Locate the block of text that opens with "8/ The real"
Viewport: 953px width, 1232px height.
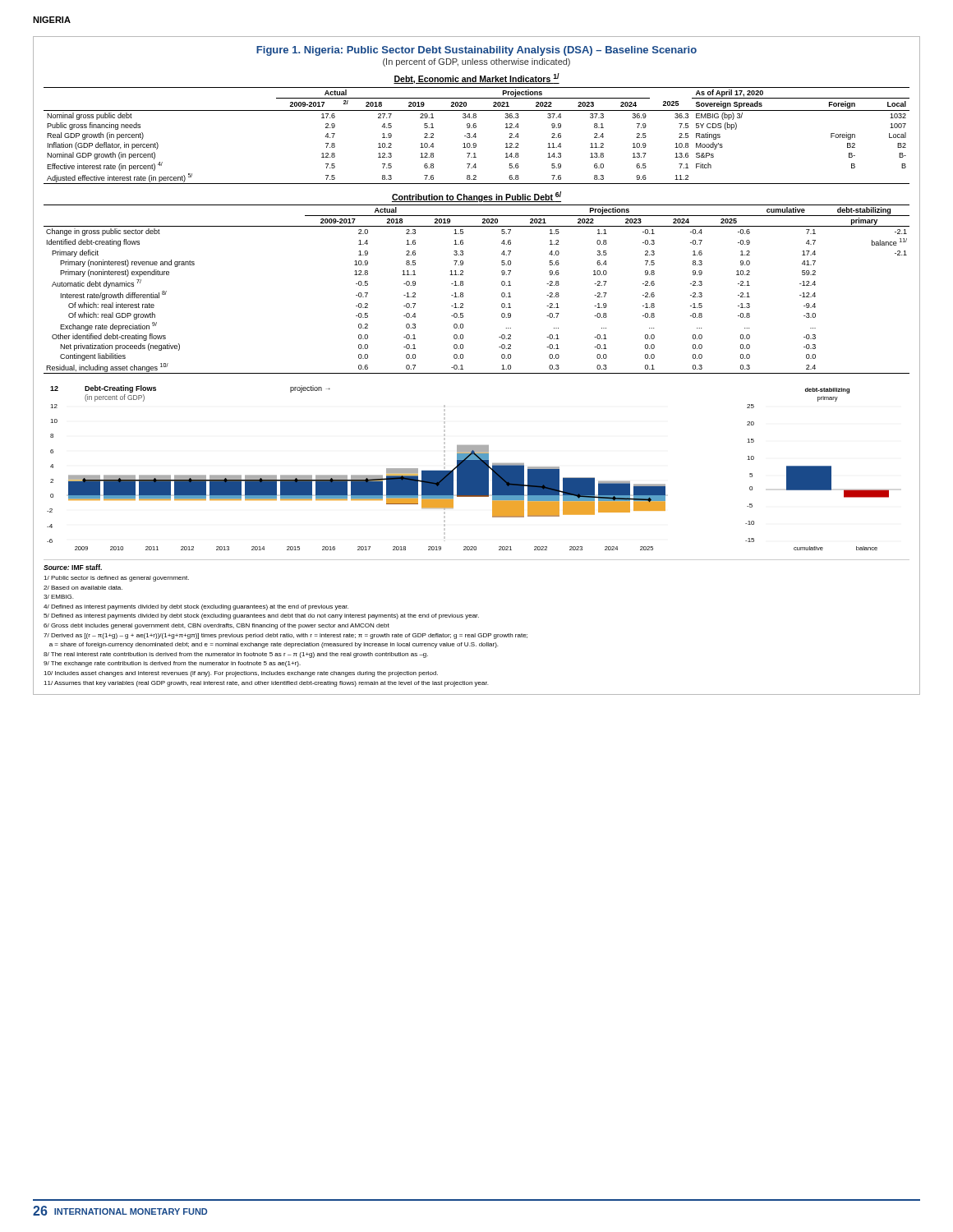(x=236, y=654)
